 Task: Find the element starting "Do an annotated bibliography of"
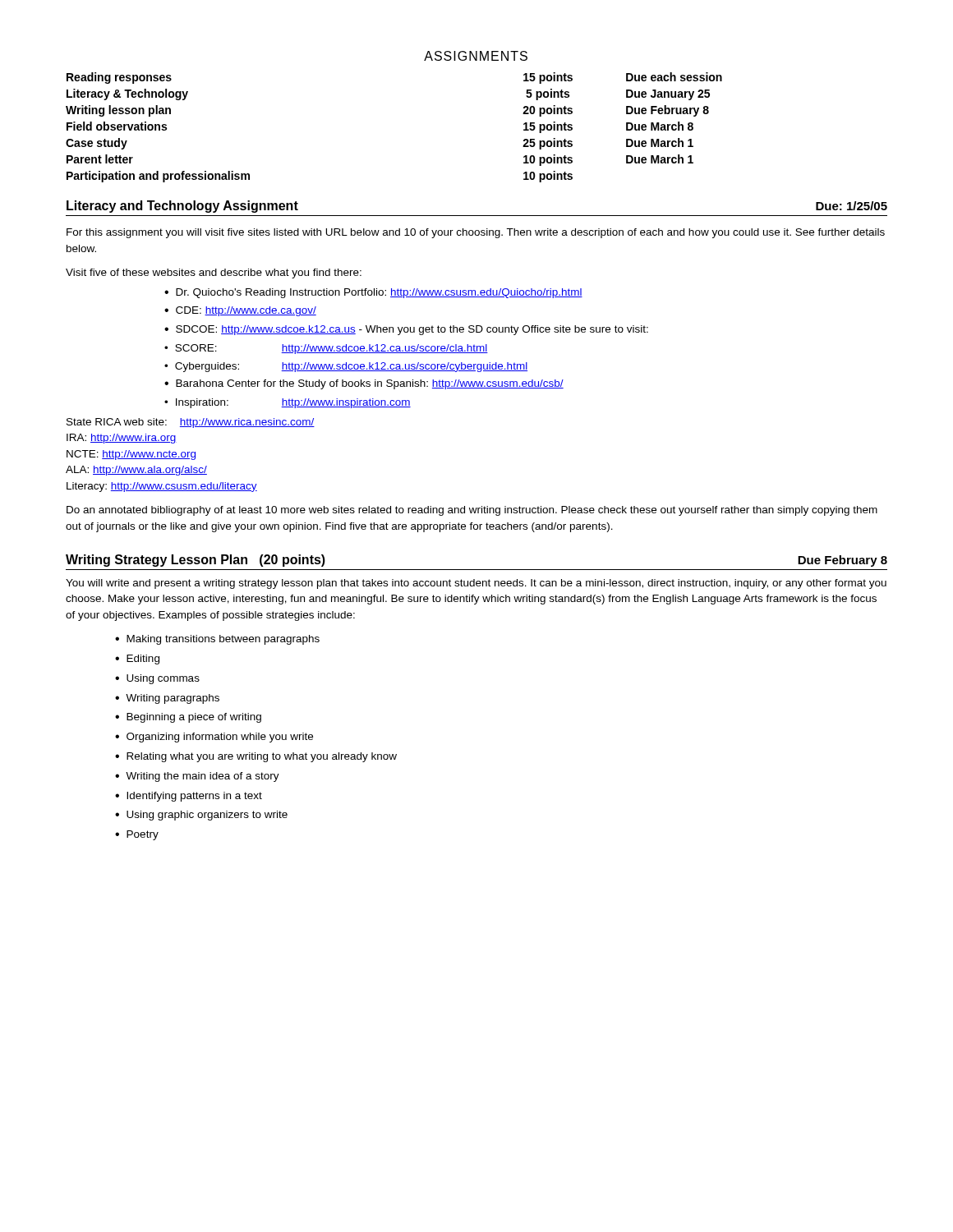[x=472, y=518]
